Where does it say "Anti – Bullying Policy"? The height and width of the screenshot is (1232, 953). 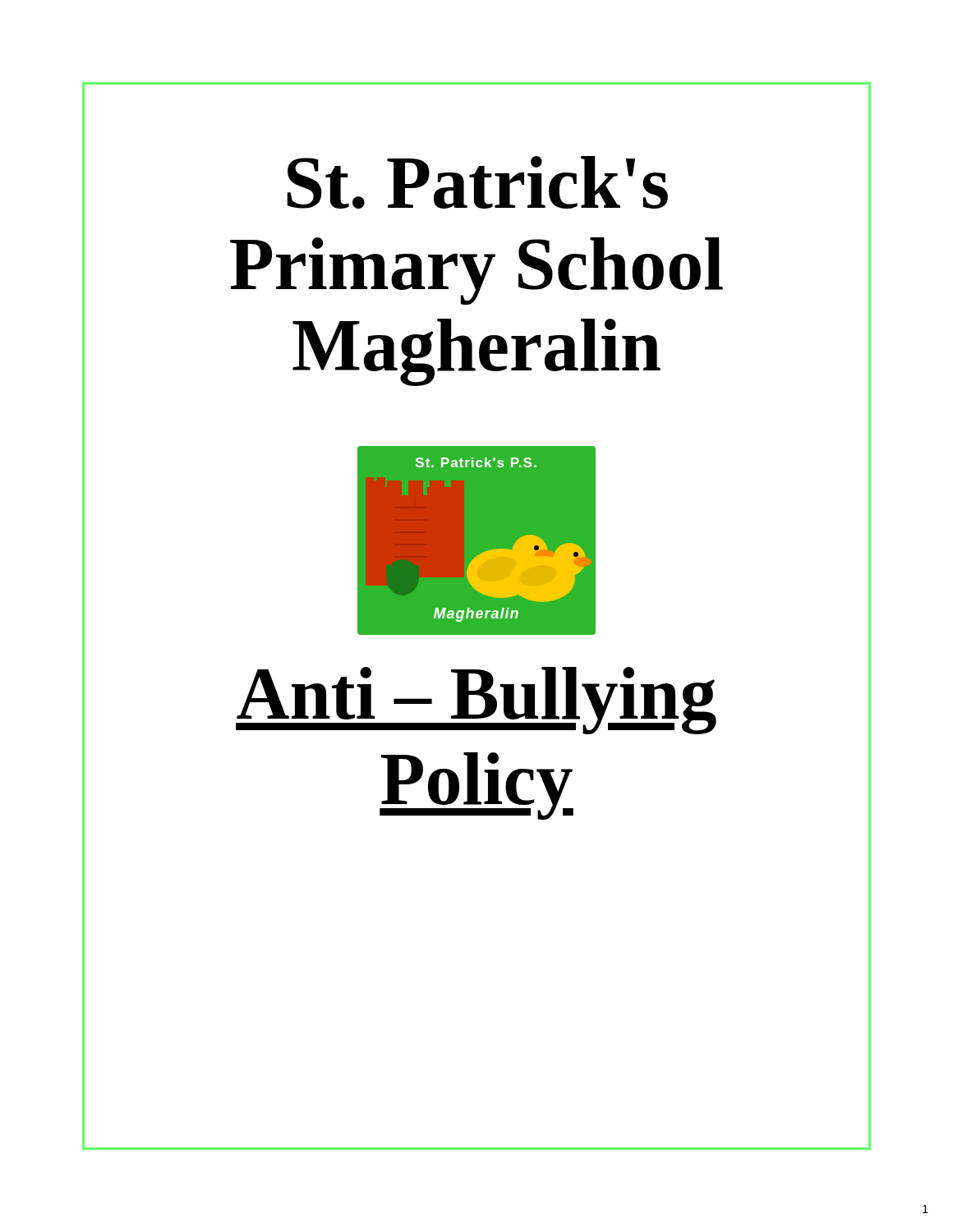[476, 736]
